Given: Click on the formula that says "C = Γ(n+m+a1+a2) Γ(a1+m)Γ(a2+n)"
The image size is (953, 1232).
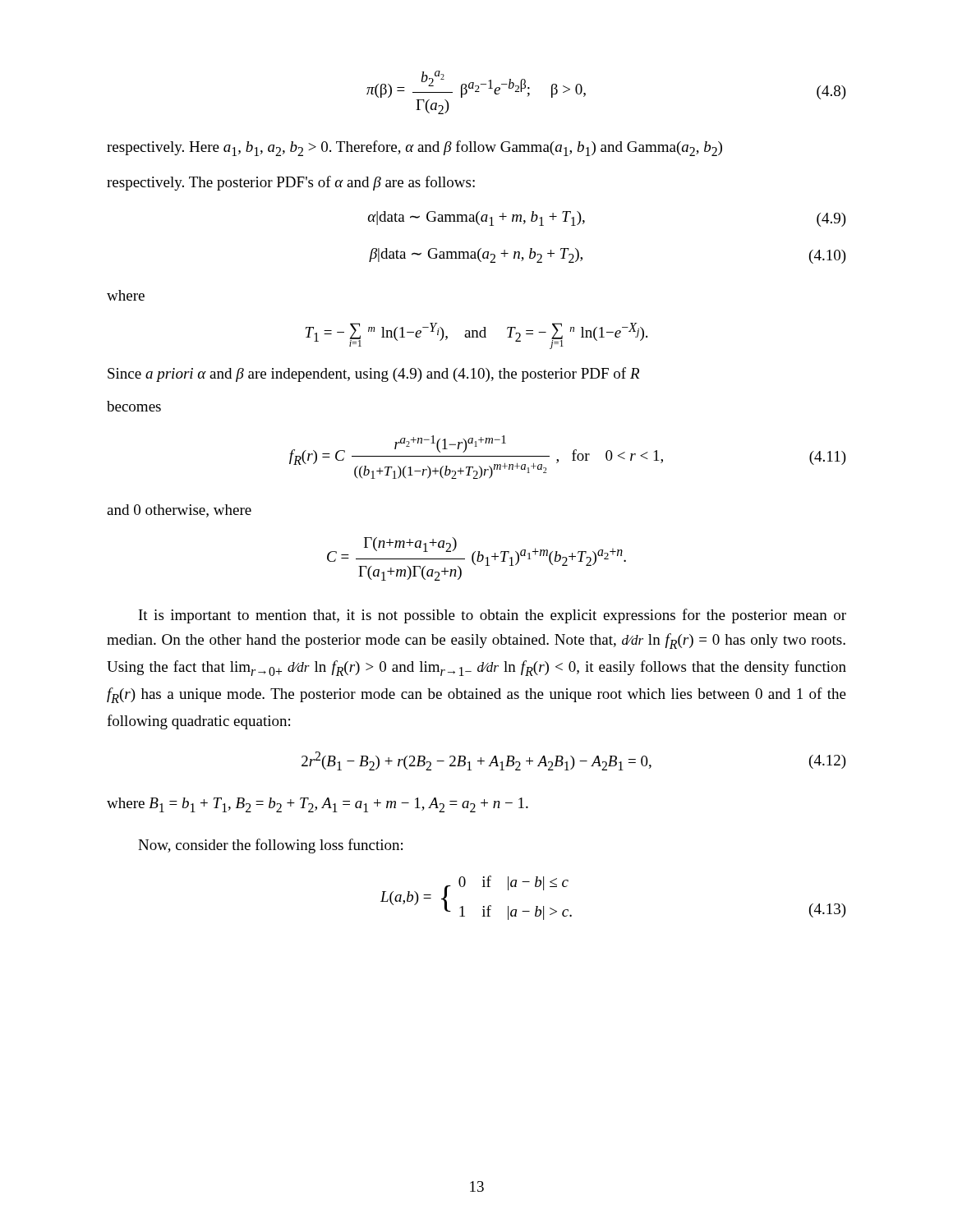Looking at the screenshot, I should [476, 559].
